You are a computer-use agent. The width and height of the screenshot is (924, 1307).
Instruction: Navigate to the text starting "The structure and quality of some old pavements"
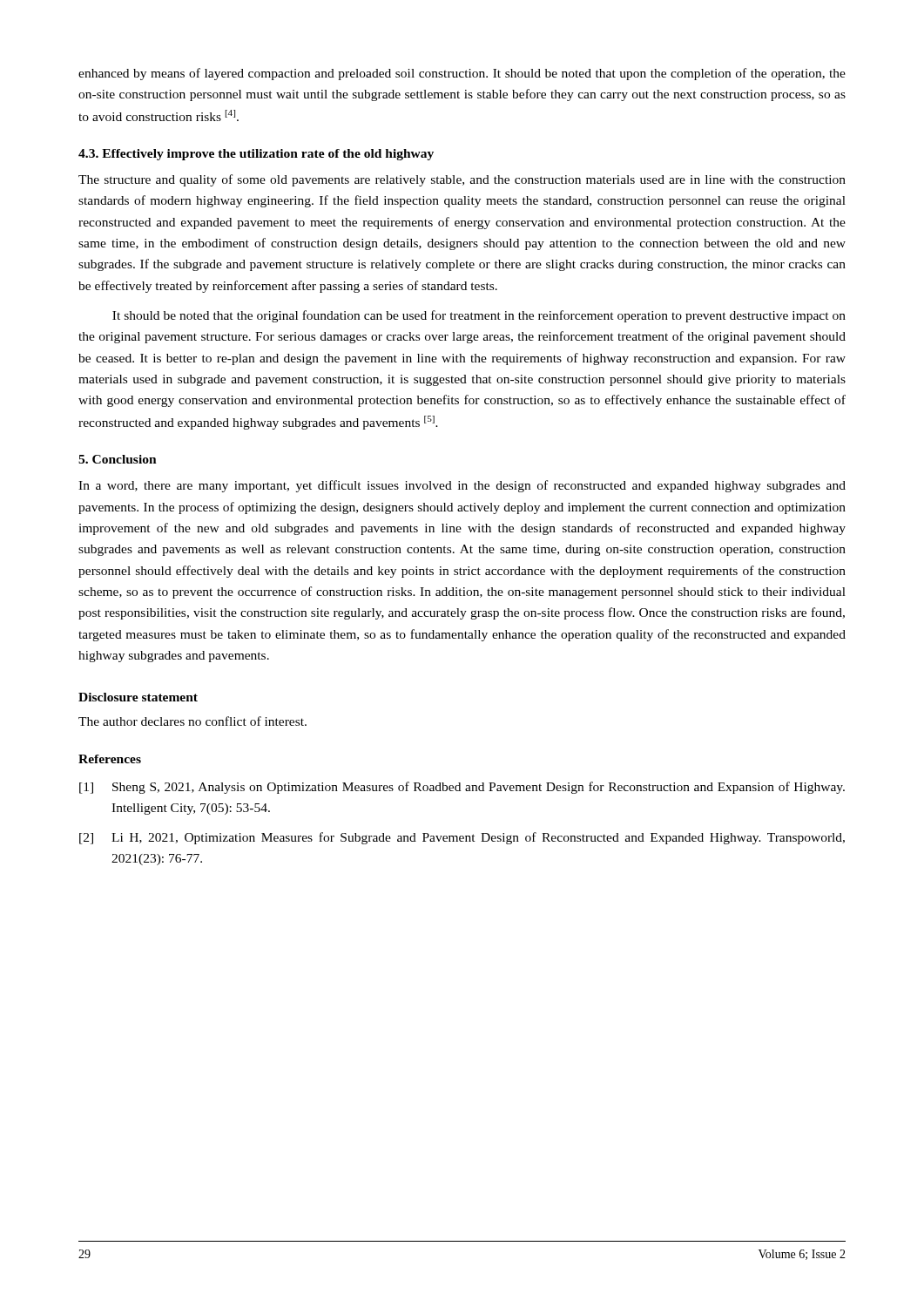pyautogui.click(x=462, y=233)
